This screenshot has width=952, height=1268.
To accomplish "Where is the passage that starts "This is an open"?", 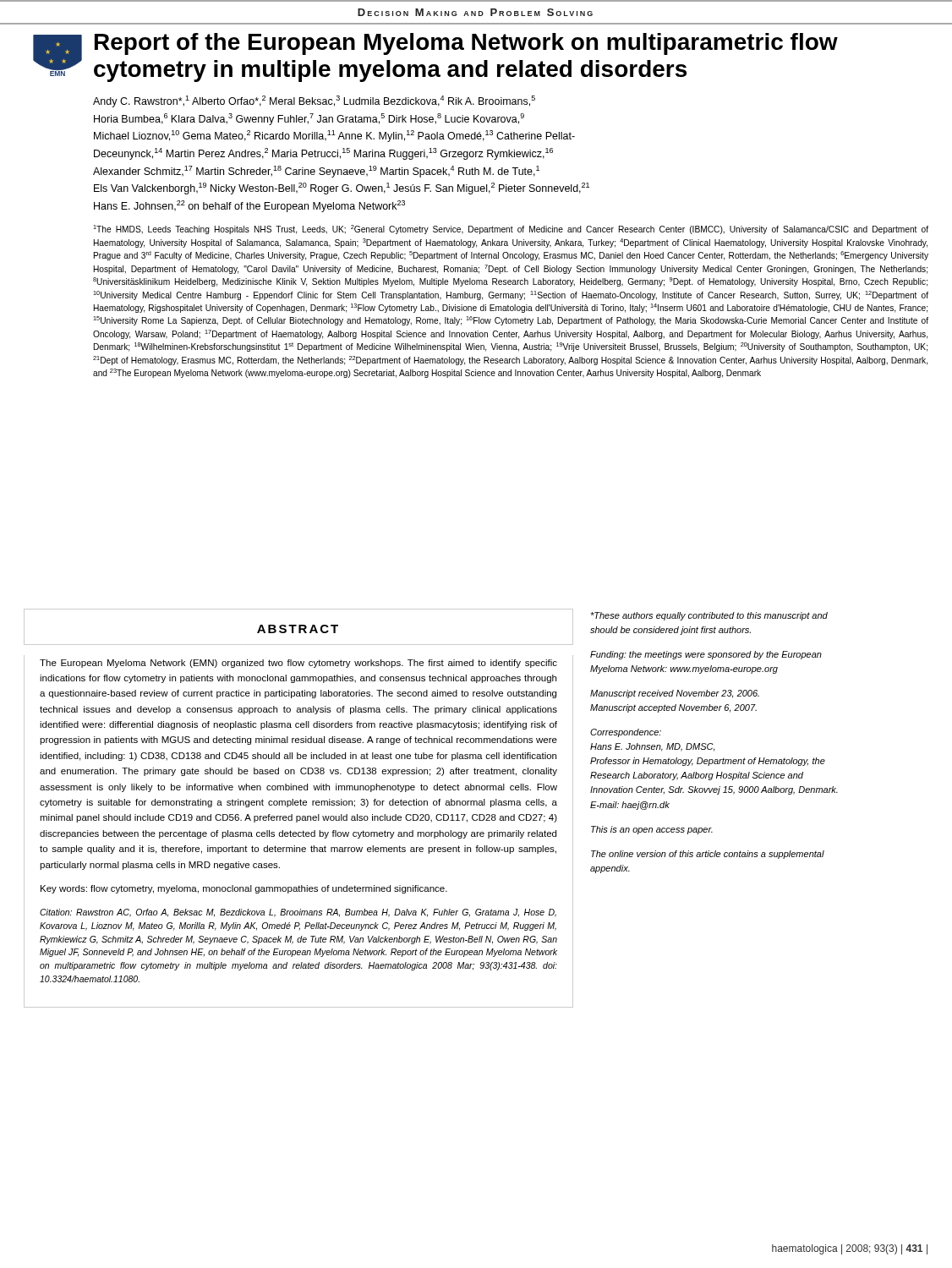I will click(652, 829).
